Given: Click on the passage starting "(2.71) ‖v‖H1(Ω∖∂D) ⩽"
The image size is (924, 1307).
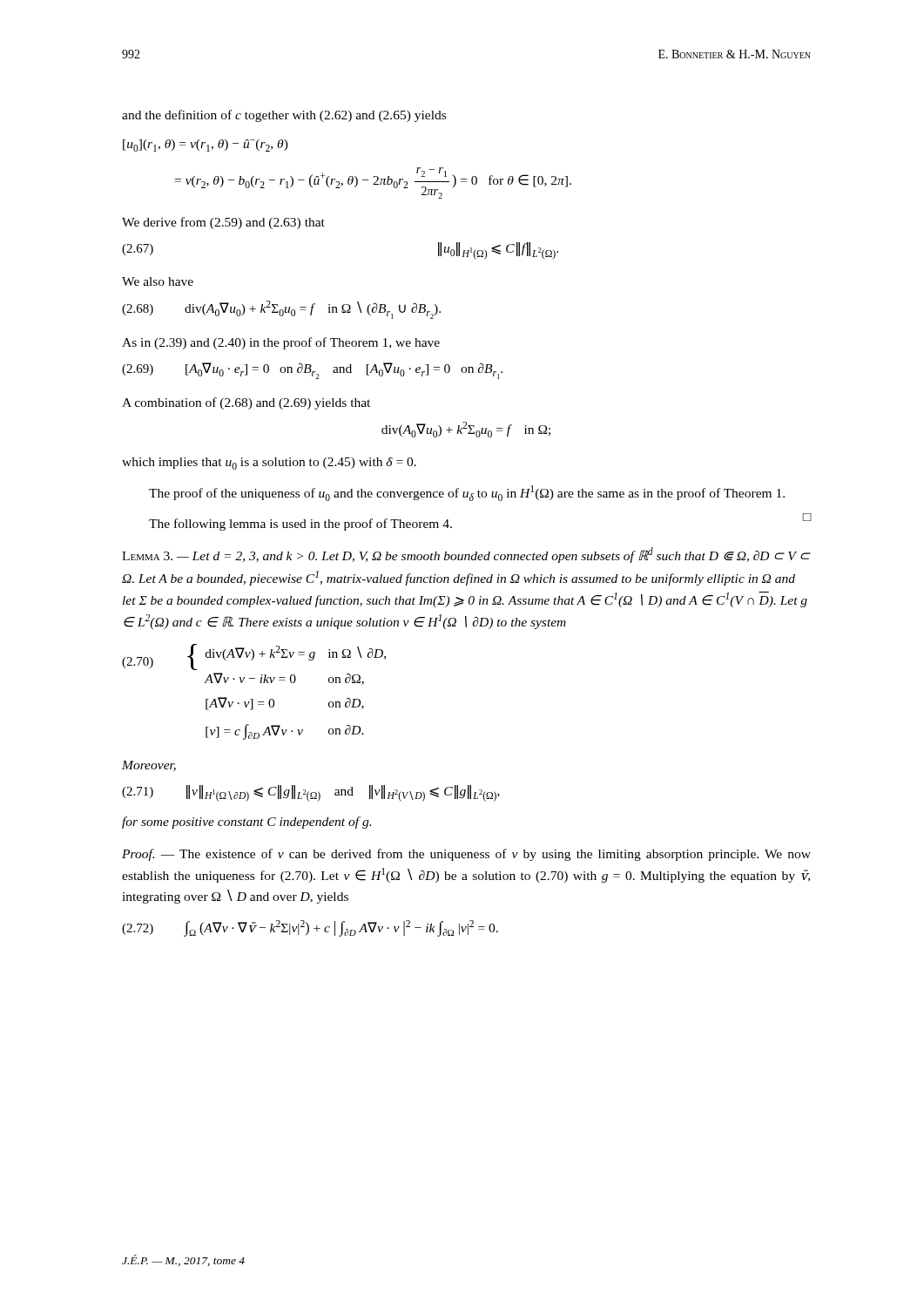Looking at the screenshot, I should (x=311, y=793).
